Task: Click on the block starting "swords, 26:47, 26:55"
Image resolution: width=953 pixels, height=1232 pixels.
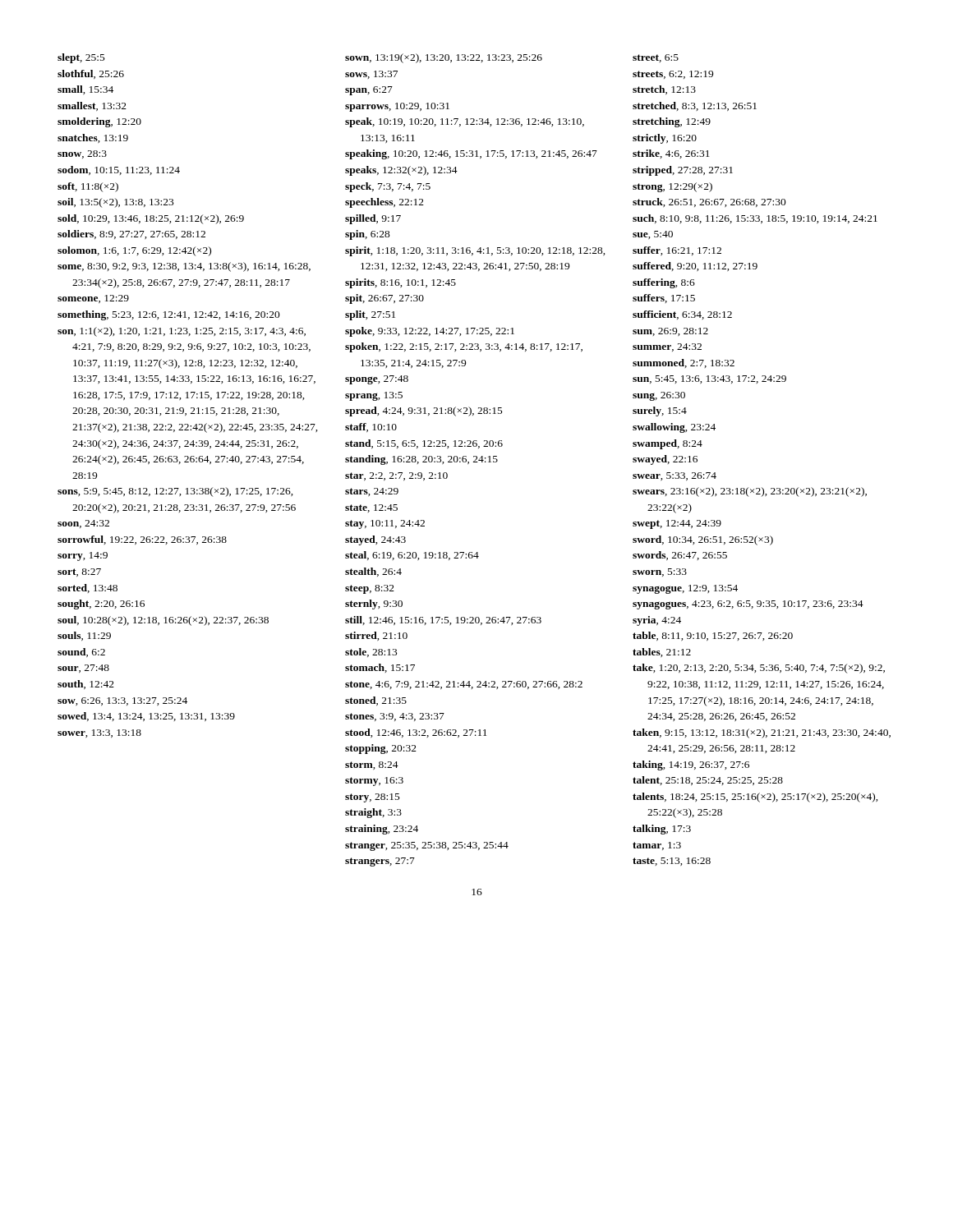Action: pyautogui.click(x=680, y=555)
